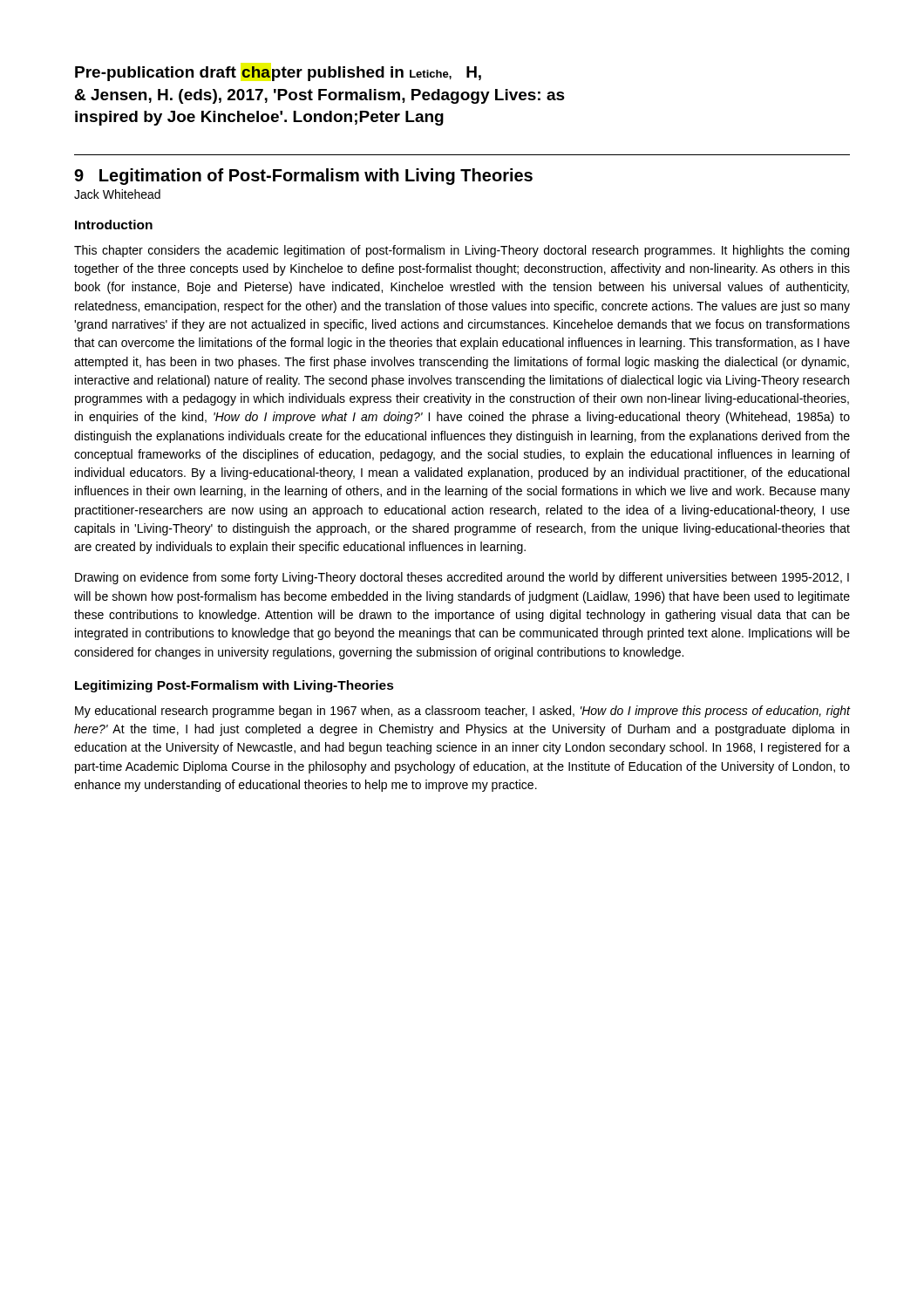
Task: Find "Jack Whitehead" on this page
Action: point(118,194)
